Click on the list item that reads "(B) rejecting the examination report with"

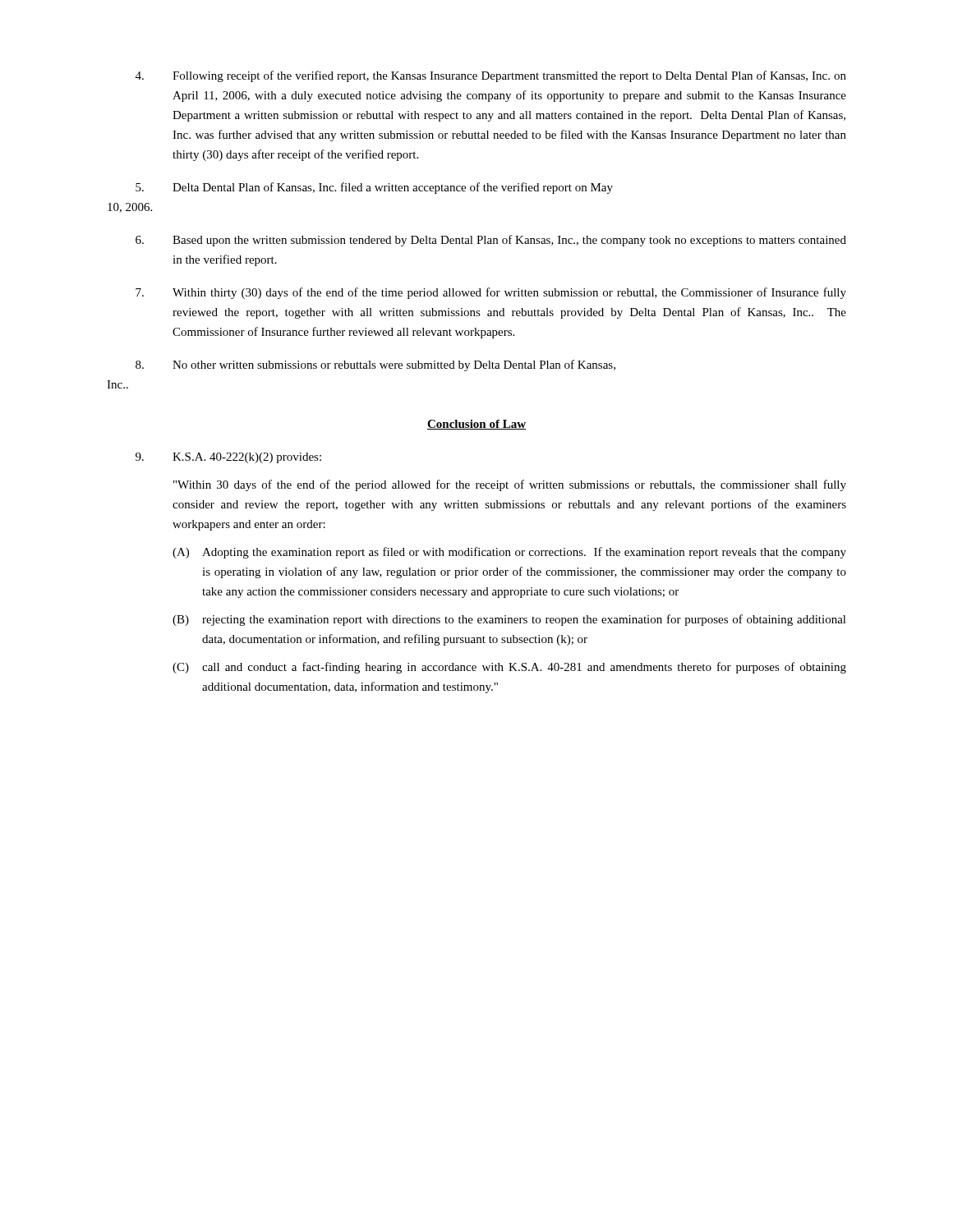point(509,629)
